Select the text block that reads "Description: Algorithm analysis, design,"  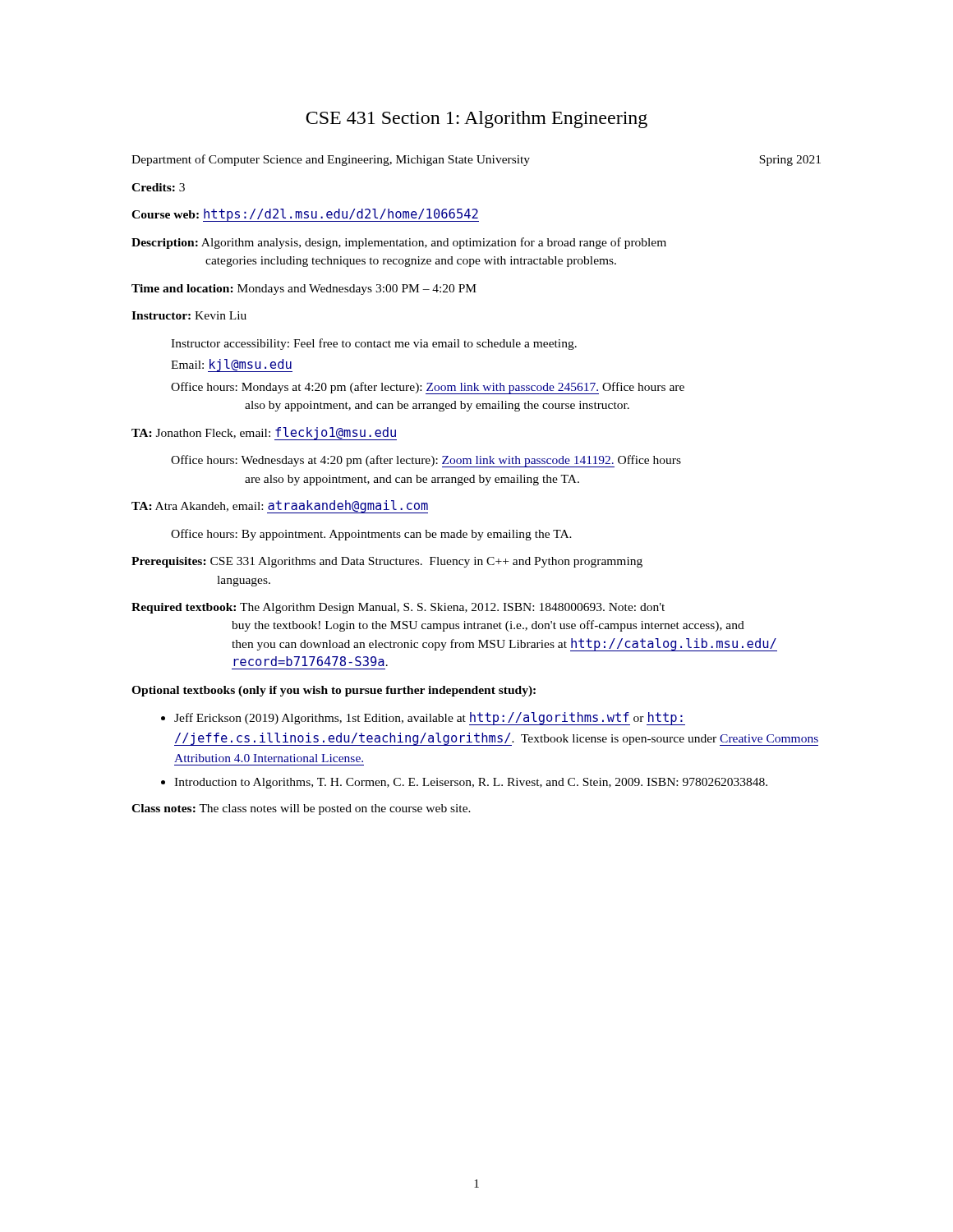tap(476, 252)
